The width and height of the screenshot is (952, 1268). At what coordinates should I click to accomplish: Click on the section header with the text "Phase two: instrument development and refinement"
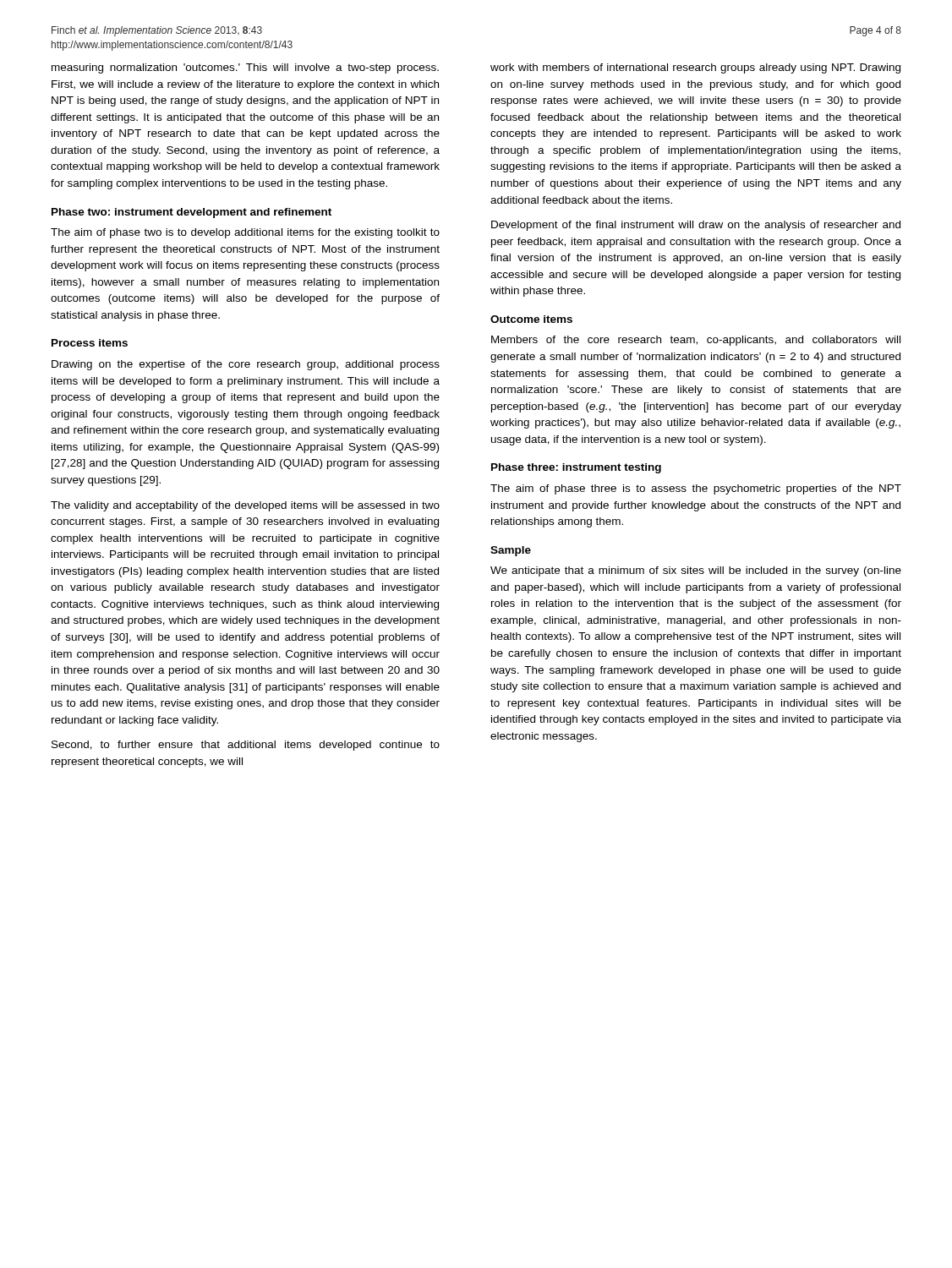[x=191, y=211]
